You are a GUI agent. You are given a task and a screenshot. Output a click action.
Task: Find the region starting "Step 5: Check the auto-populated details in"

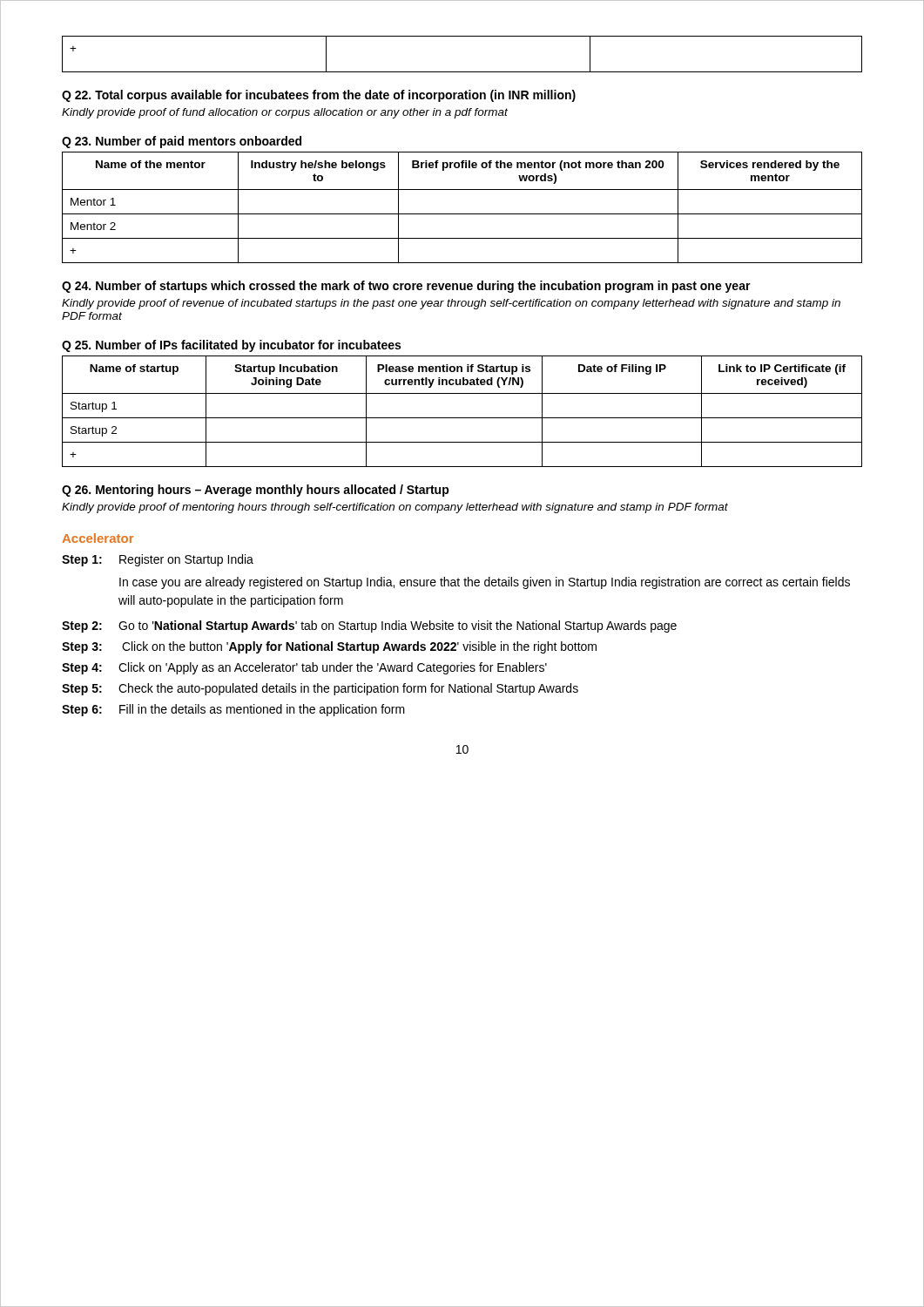[x=462, y=688]
